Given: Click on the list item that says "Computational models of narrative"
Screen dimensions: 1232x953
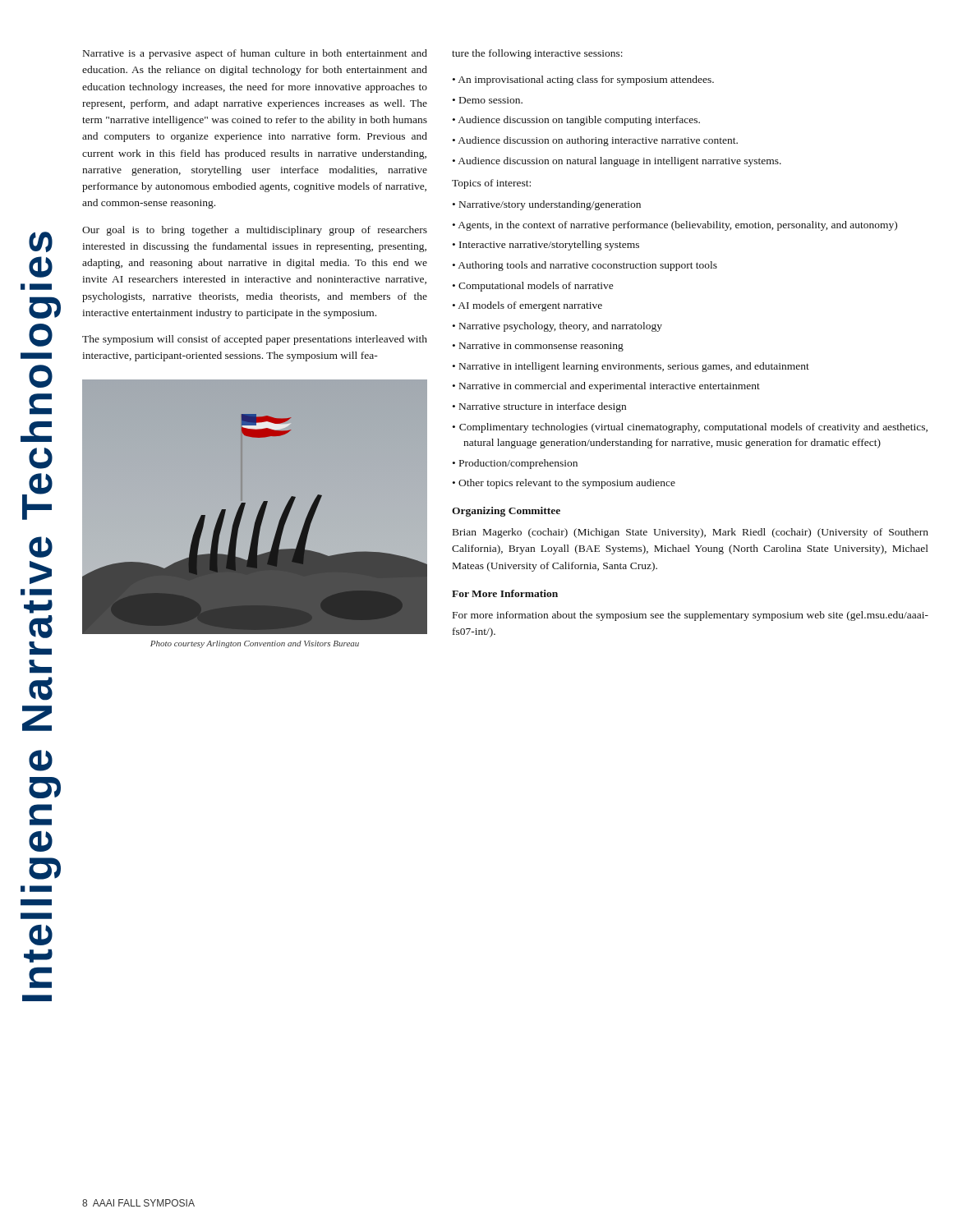Looking at the screenshot, I should (x=533, y=287).
